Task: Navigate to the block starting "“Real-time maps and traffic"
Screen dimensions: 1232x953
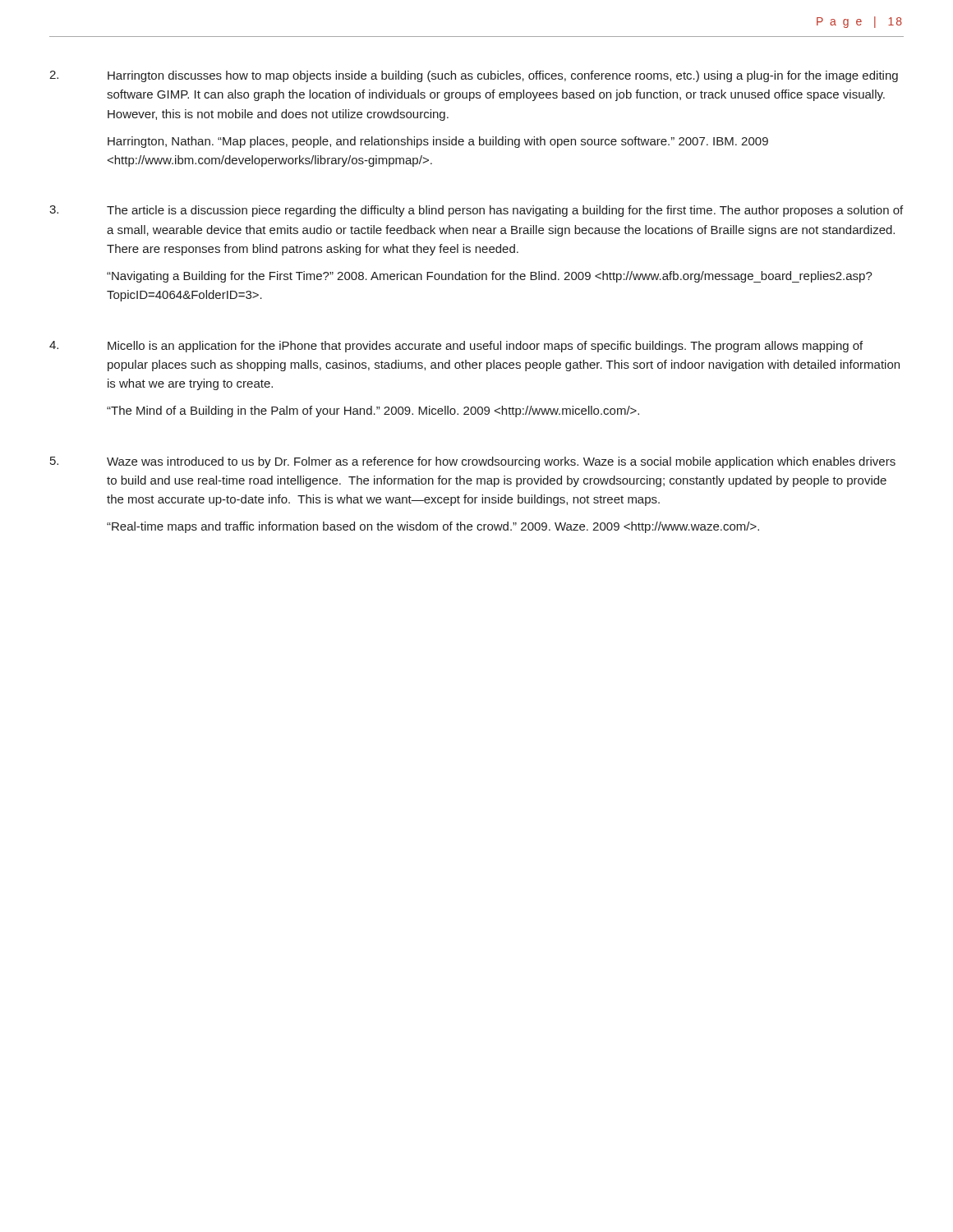Action: click(x=434, y=526)
